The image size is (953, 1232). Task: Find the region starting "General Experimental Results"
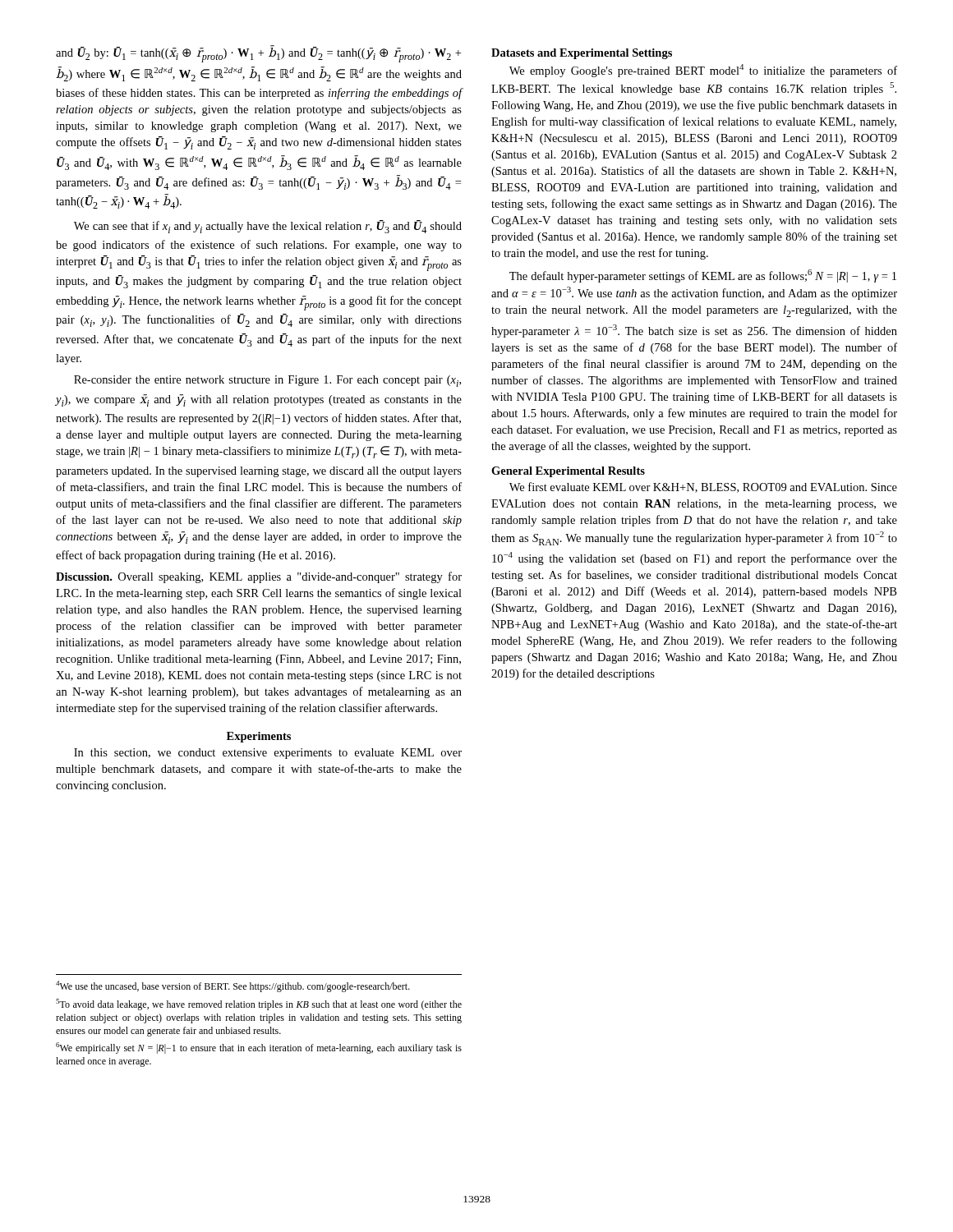(568, 470)
